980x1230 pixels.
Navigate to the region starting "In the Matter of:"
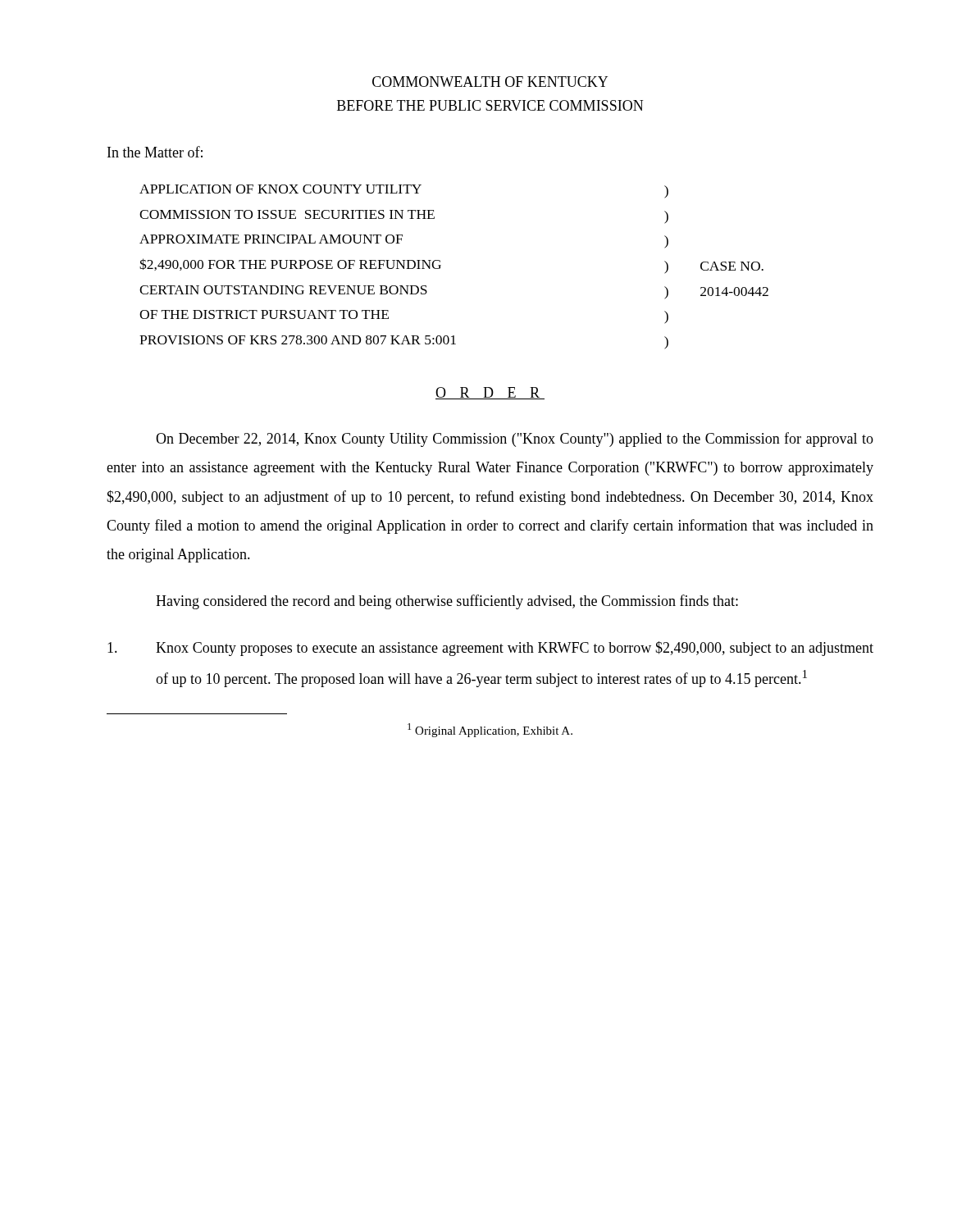[155, 153]
